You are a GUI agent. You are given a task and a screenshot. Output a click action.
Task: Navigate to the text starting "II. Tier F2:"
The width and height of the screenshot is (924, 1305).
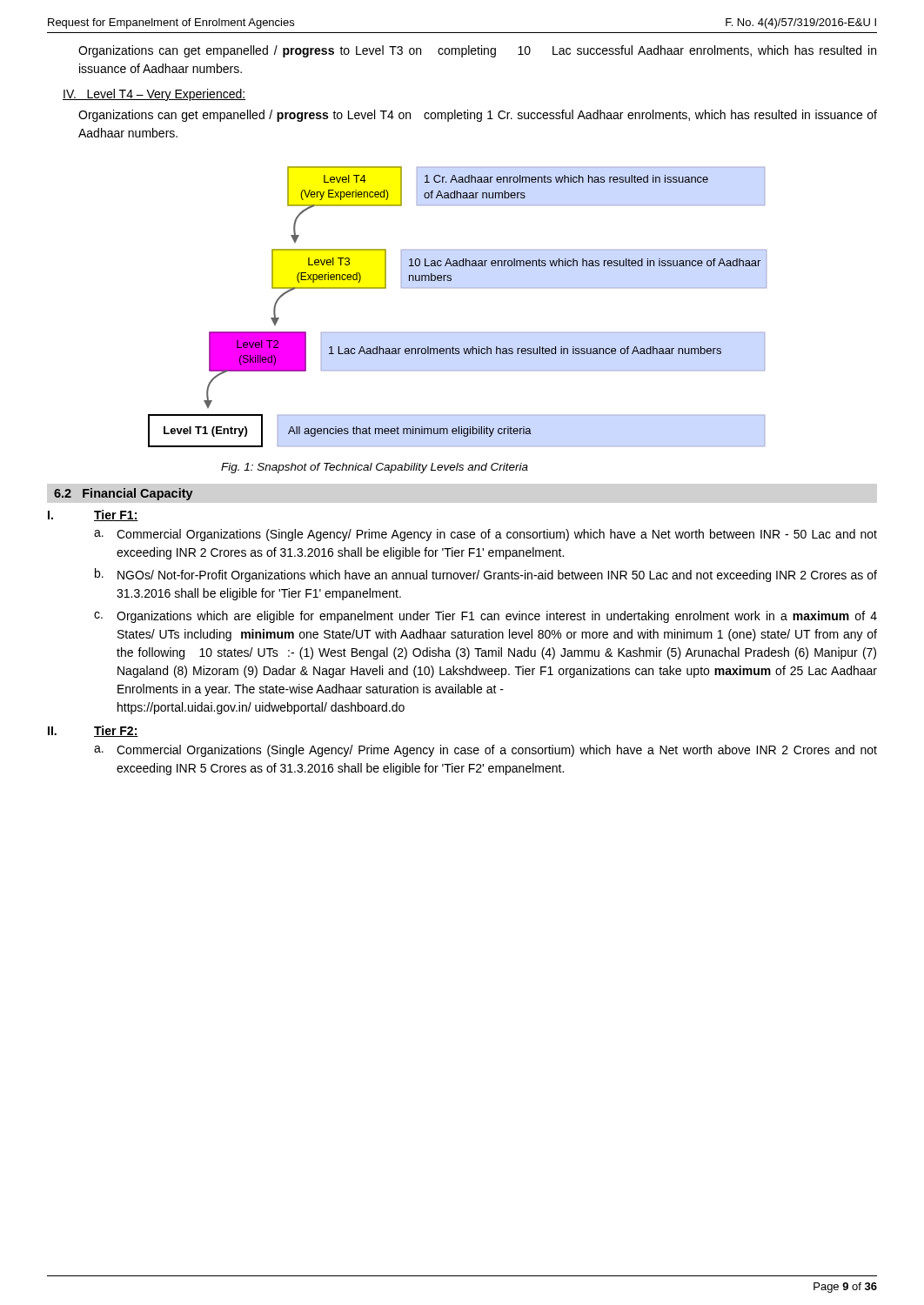tap(93, 731)
